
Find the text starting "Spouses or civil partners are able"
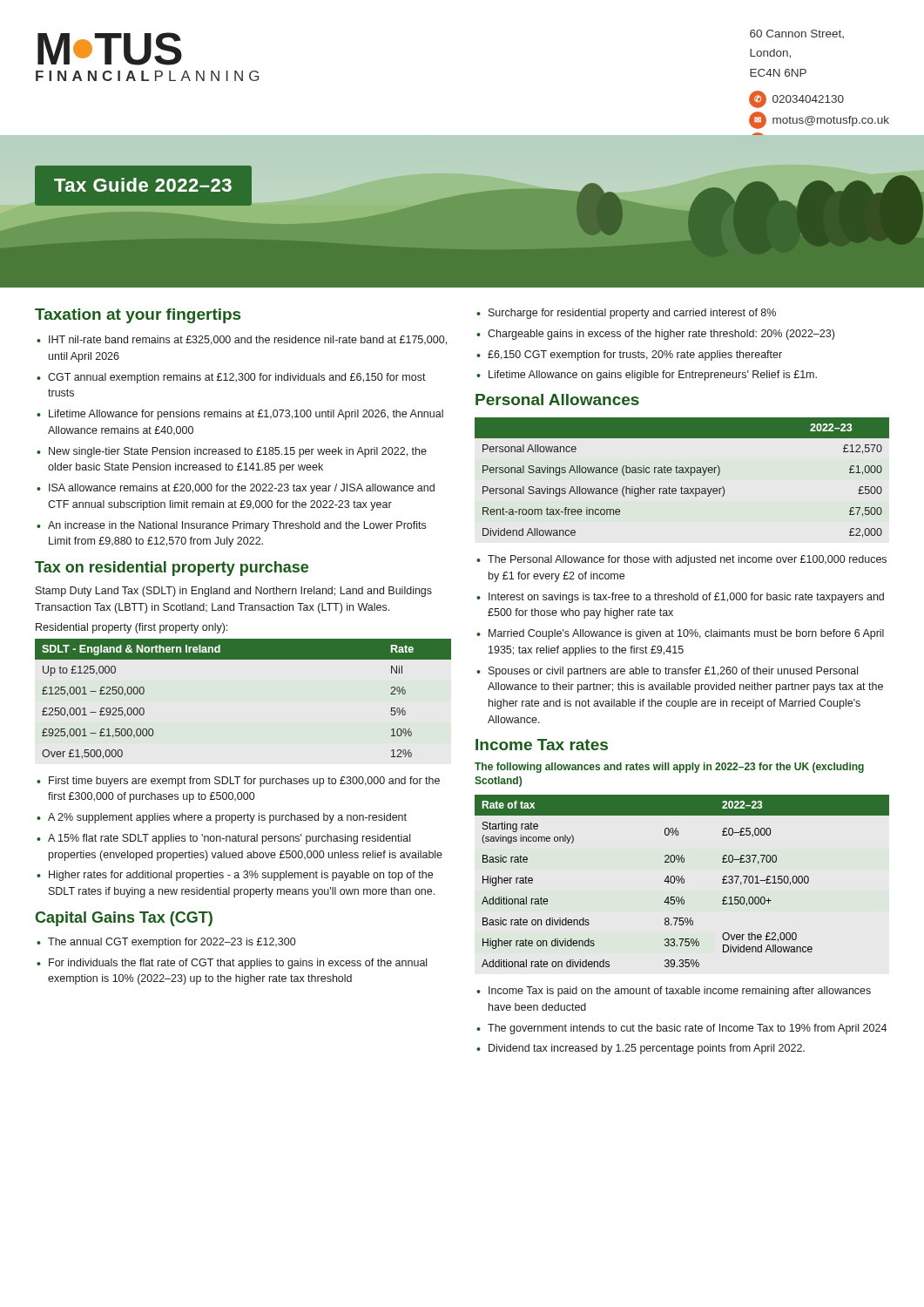point(686,695)
